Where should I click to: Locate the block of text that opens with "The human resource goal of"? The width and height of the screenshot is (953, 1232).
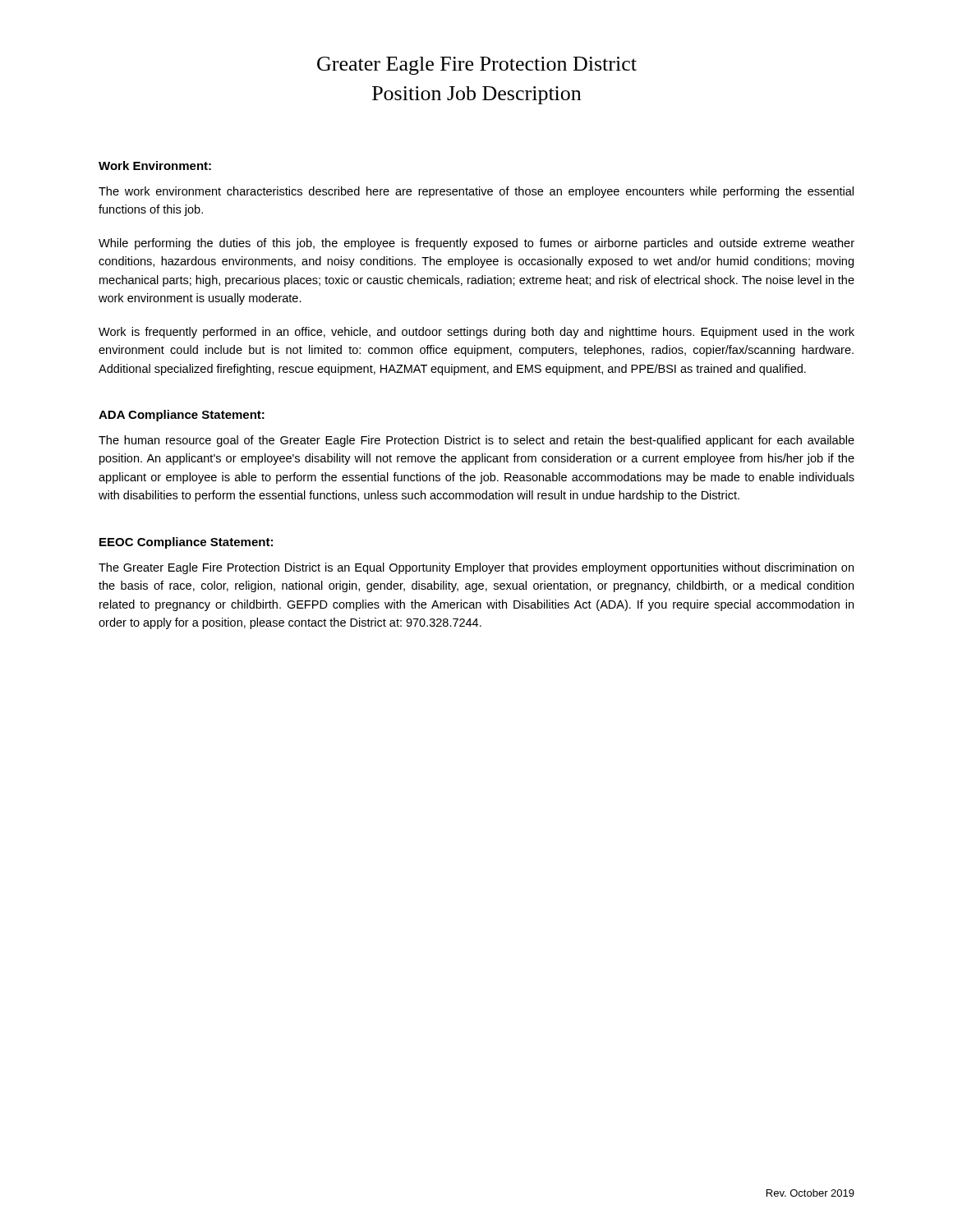pyautogui.click(x=476, y=468)
